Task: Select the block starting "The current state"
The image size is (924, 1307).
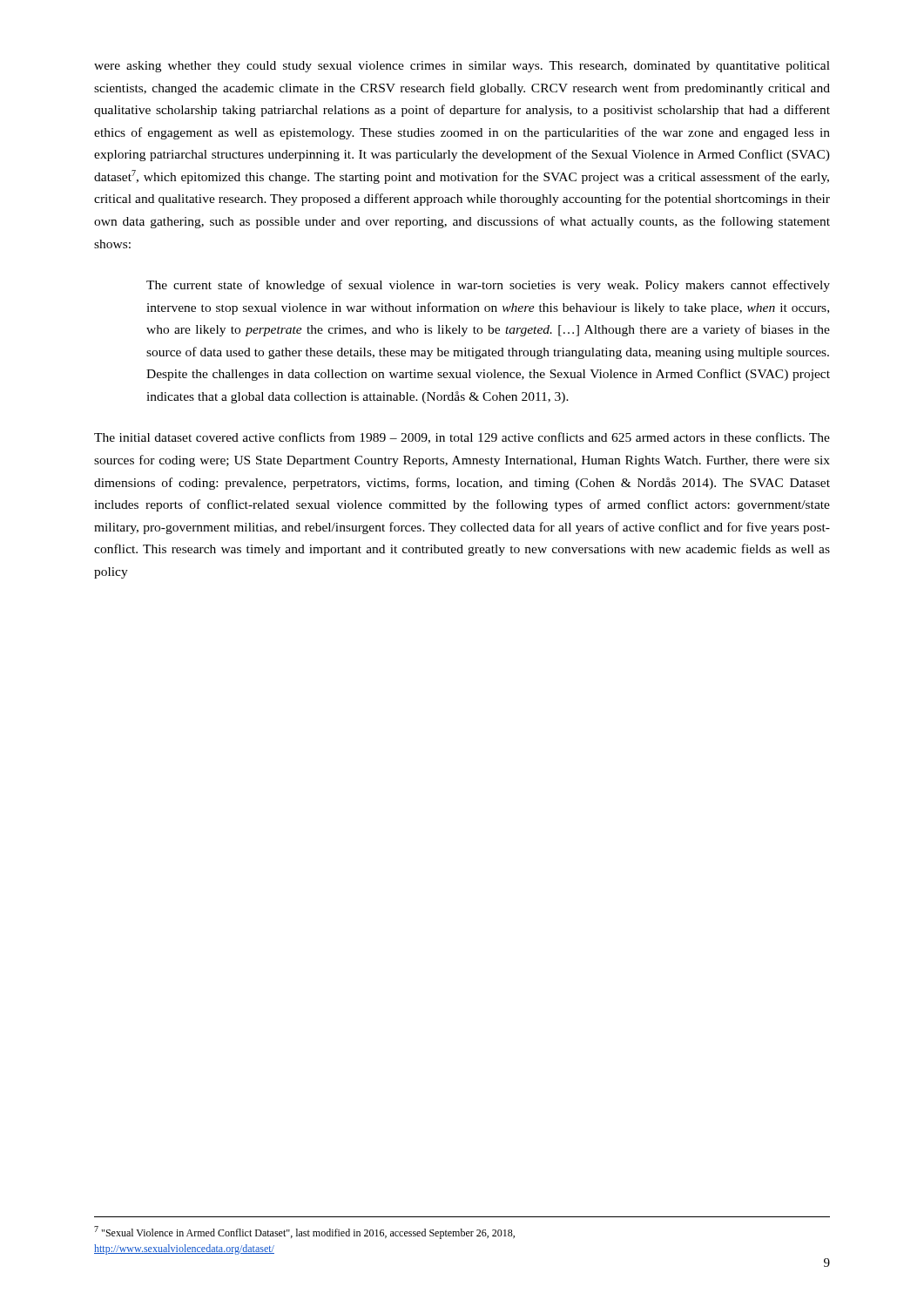Action: (488, 340)
